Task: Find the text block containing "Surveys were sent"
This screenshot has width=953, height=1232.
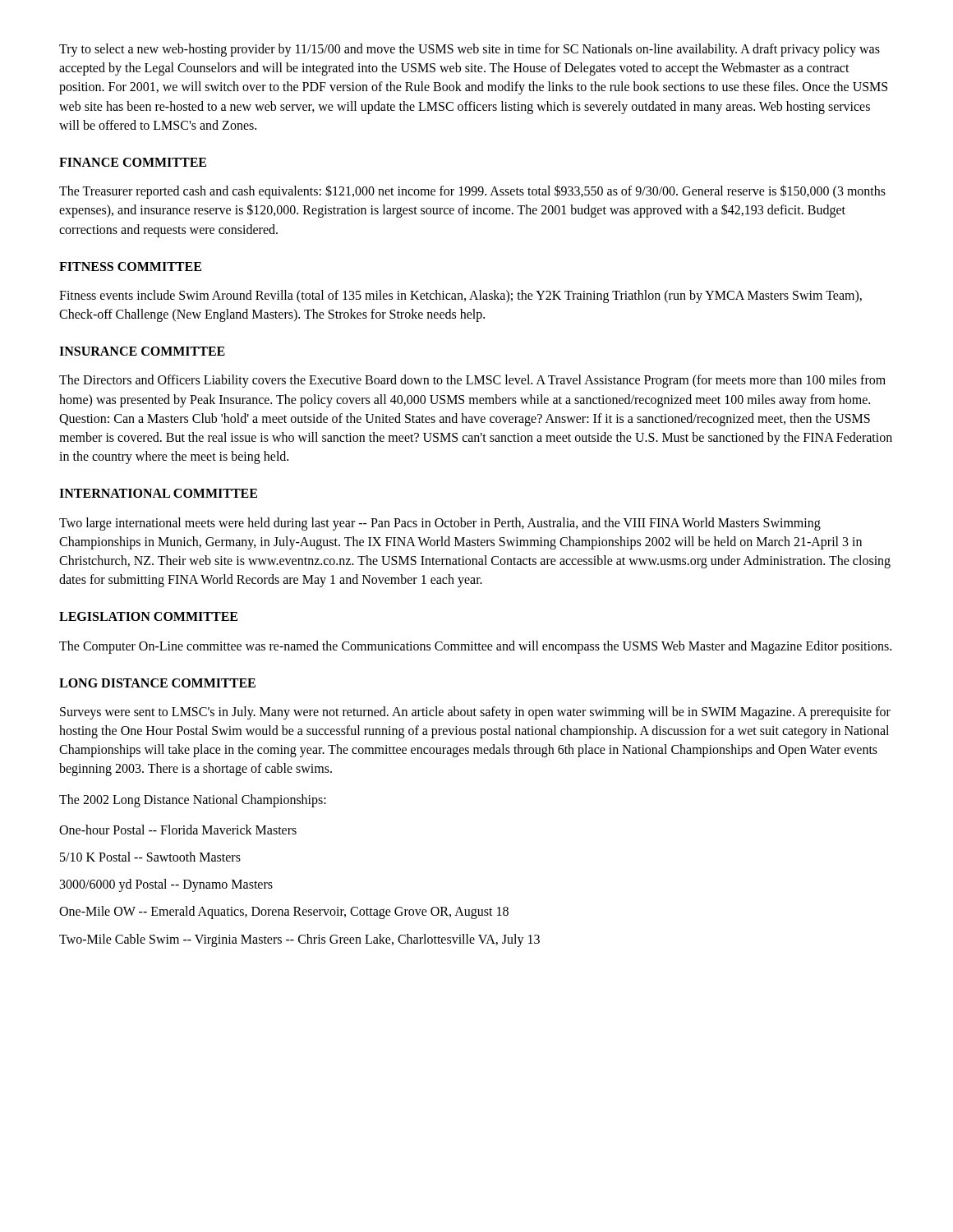Action: click(475, 740)
